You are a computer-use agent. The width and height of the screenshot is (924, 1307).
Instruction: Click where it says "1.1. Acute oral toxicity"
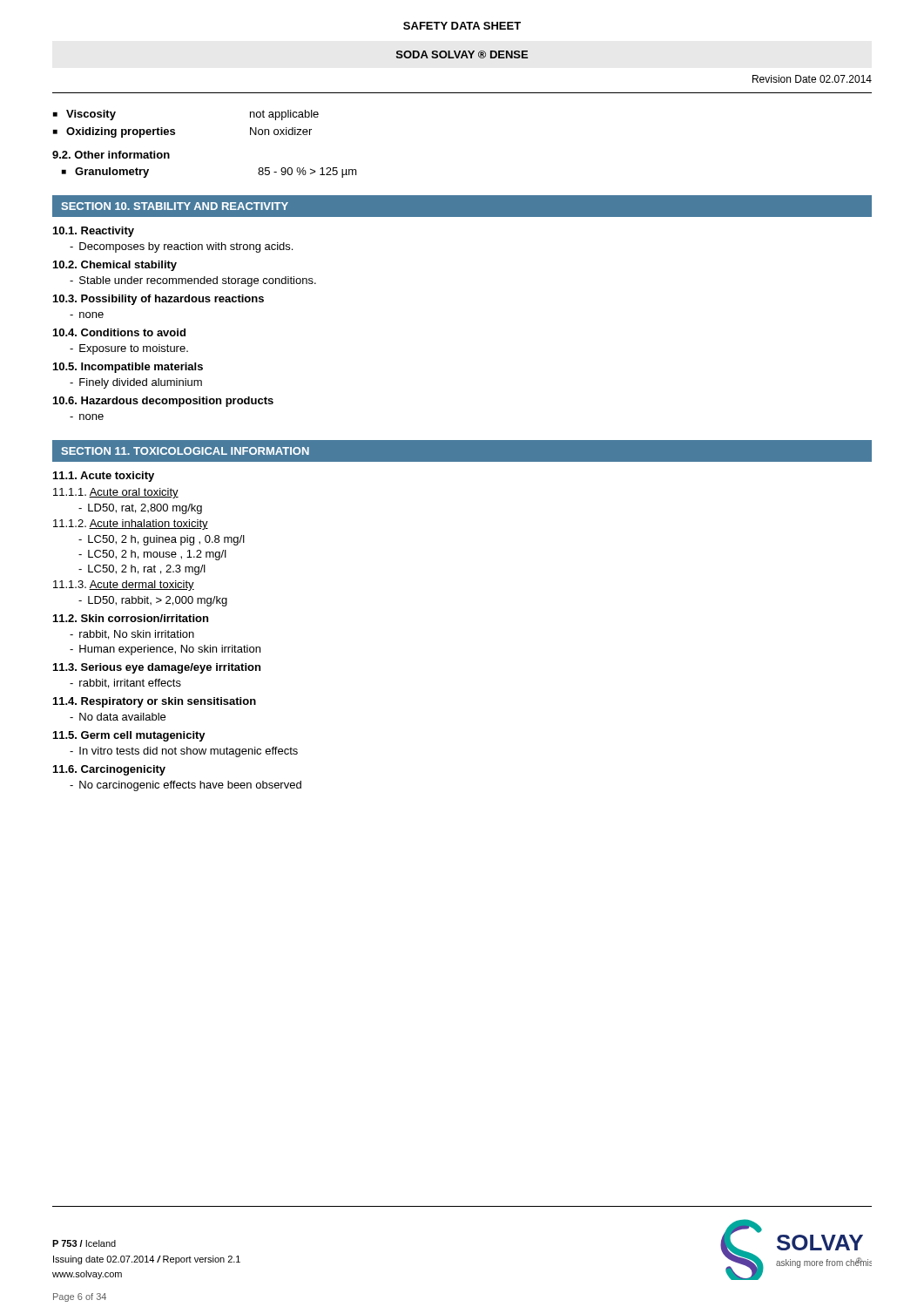(115, 492)
